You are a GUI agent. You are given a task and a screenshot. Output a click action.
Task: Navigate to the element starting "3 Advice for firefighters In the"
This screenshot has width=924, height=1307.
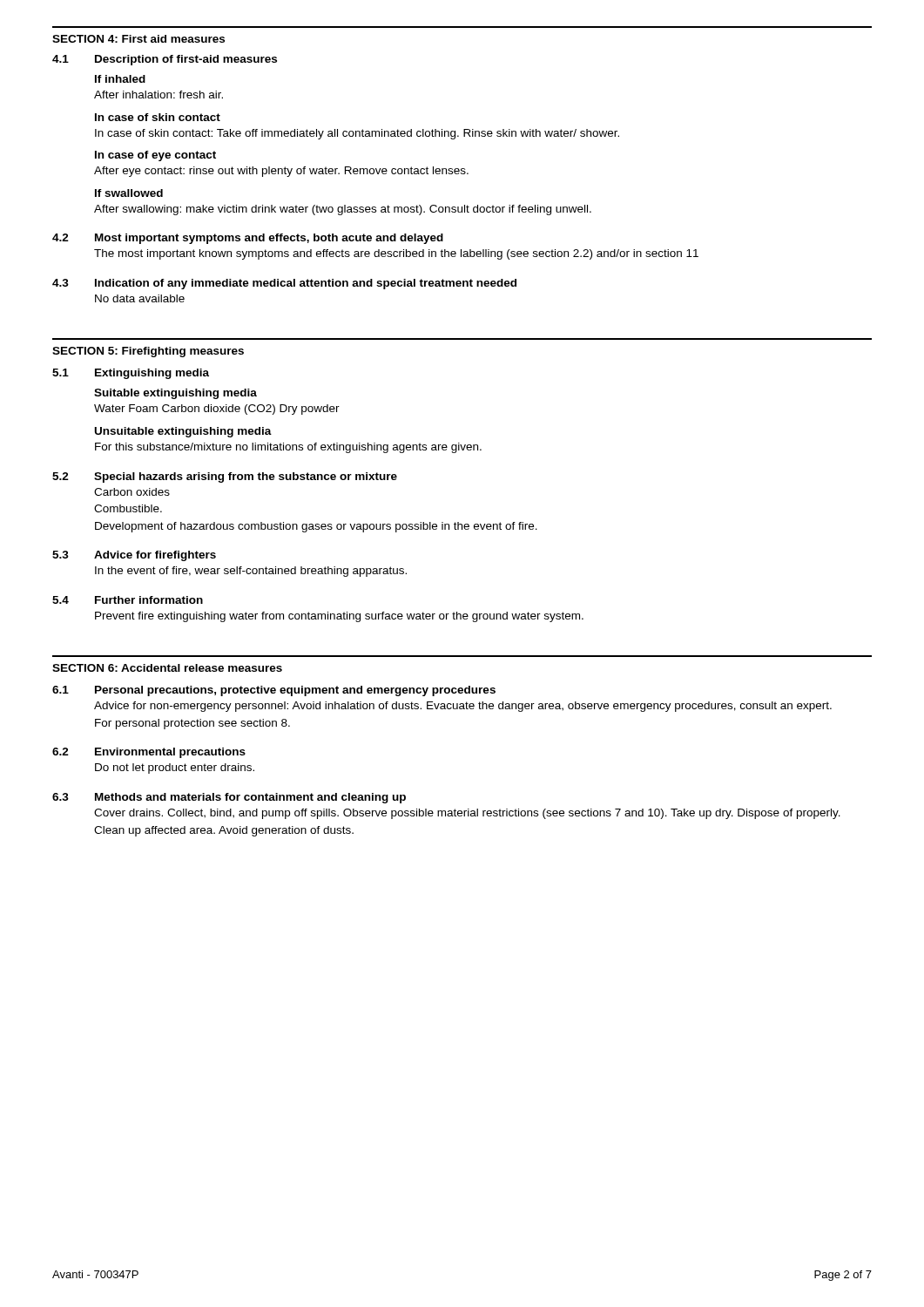point(134,556)
